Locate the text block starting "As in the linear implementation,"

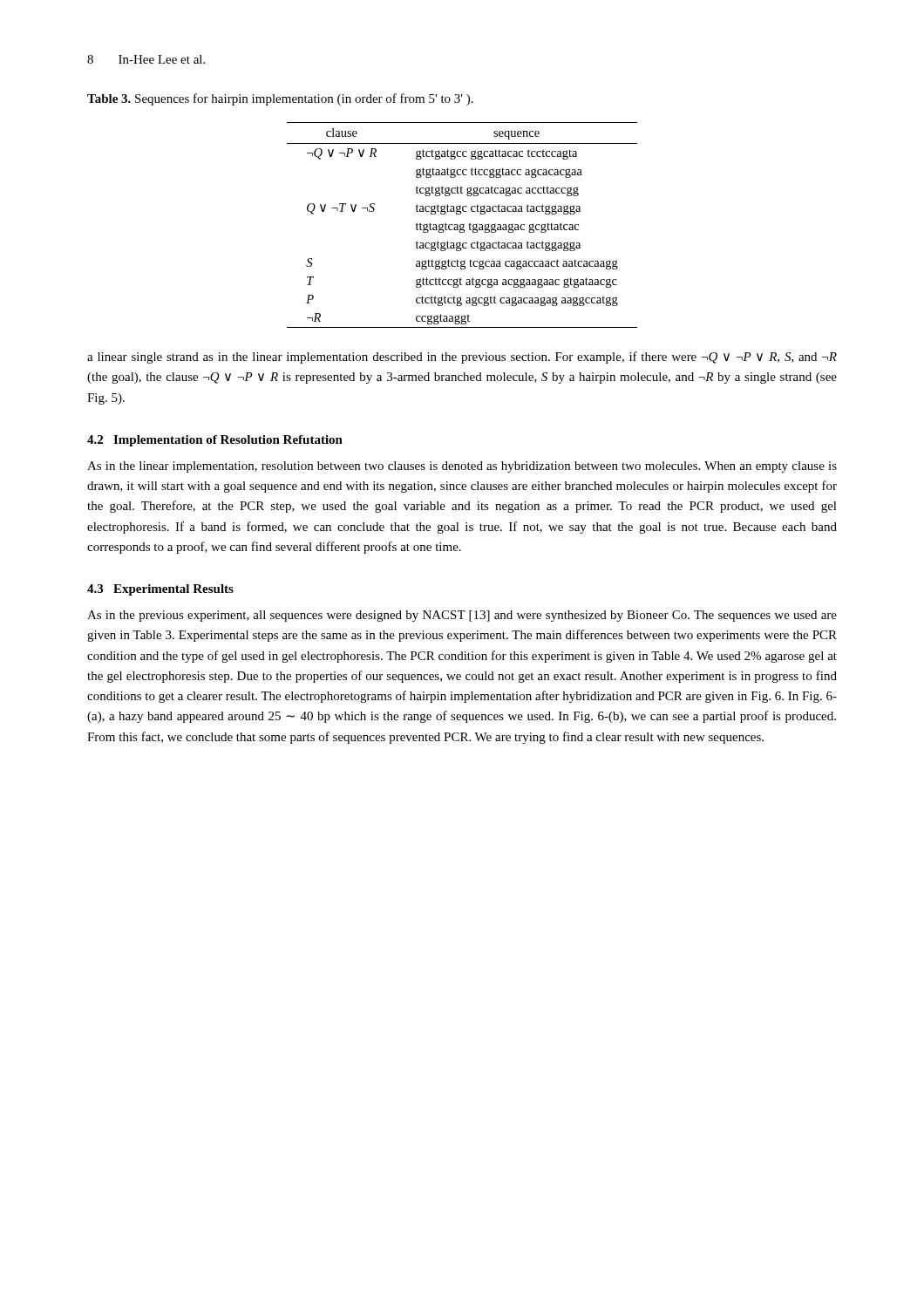[462, 506]
